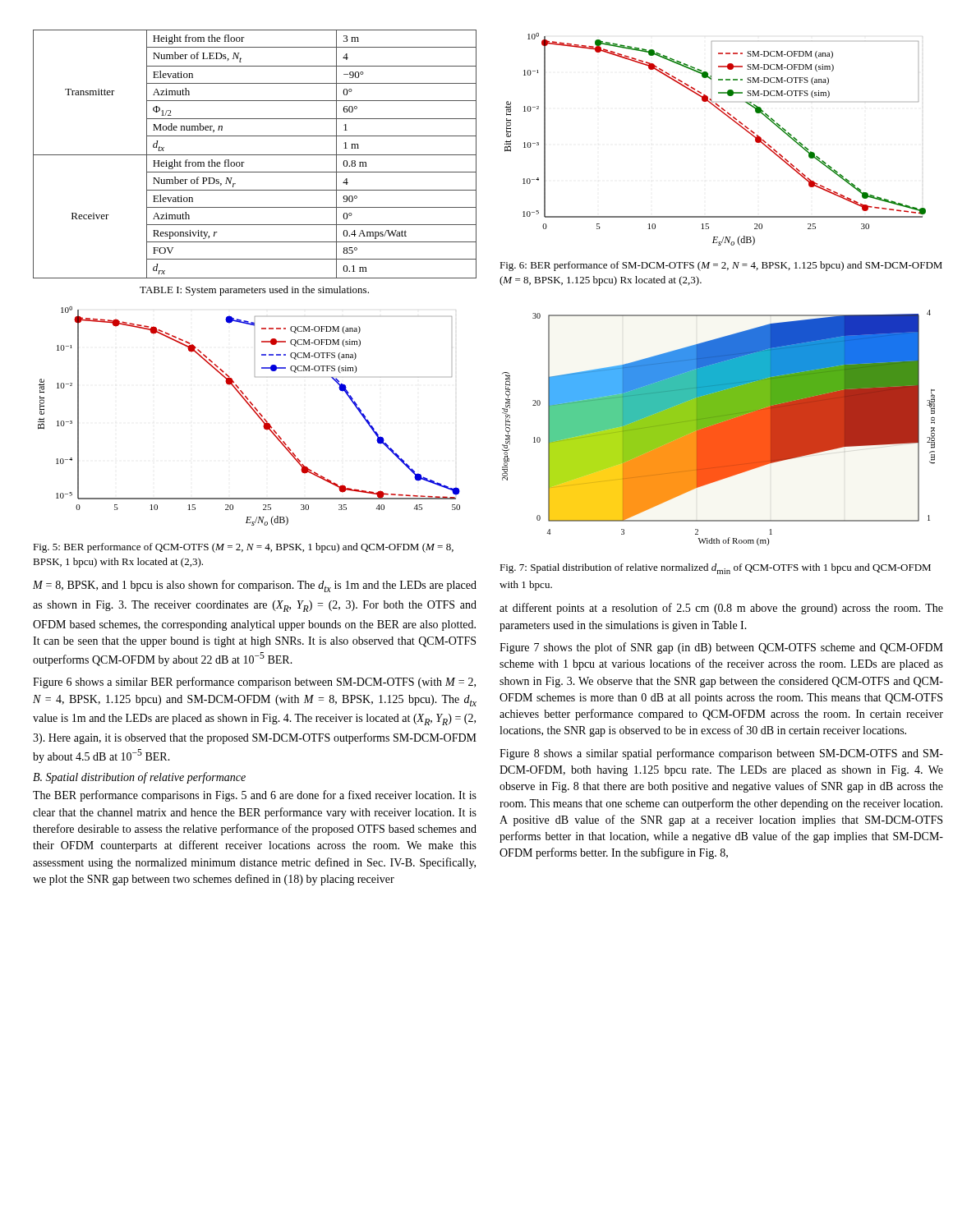Locate the text starting "Fig. 6: BER performance of SM-DCM-OTFS (M ="

click(x=721, y=272)
